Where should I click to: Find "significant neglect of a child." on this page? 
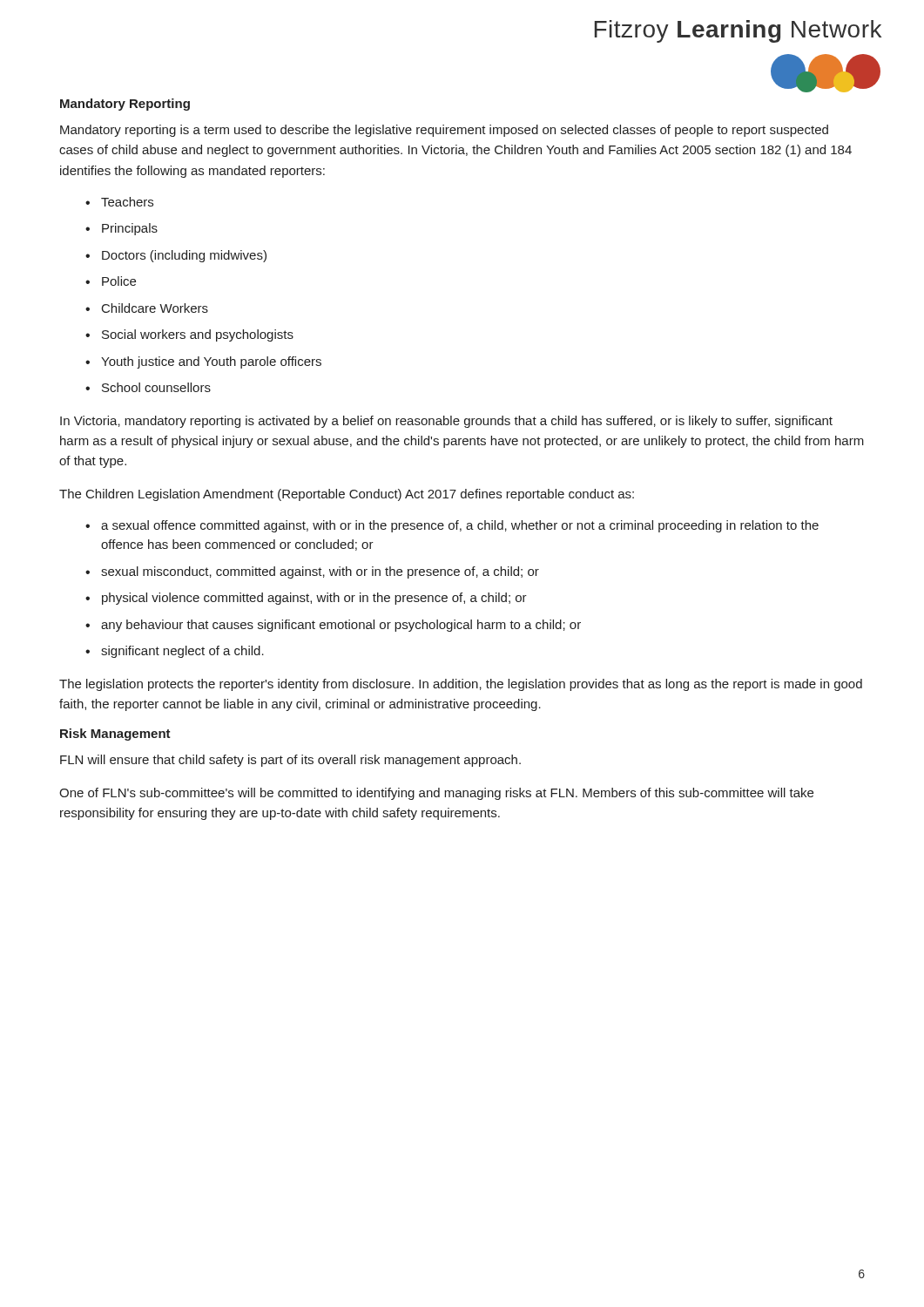[183, 651]
